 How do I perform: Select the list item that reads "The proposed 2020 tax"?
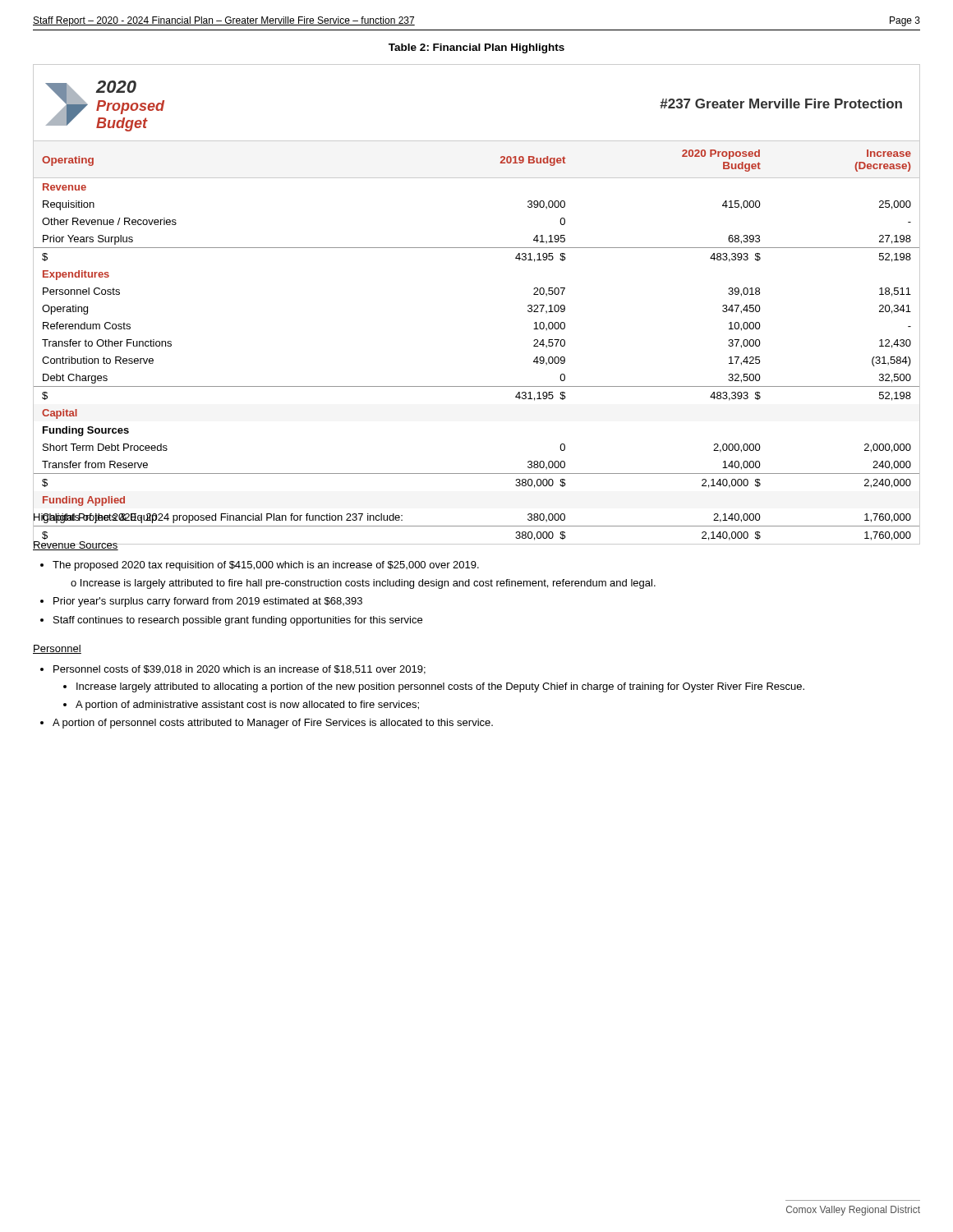(x=486, y=574)
